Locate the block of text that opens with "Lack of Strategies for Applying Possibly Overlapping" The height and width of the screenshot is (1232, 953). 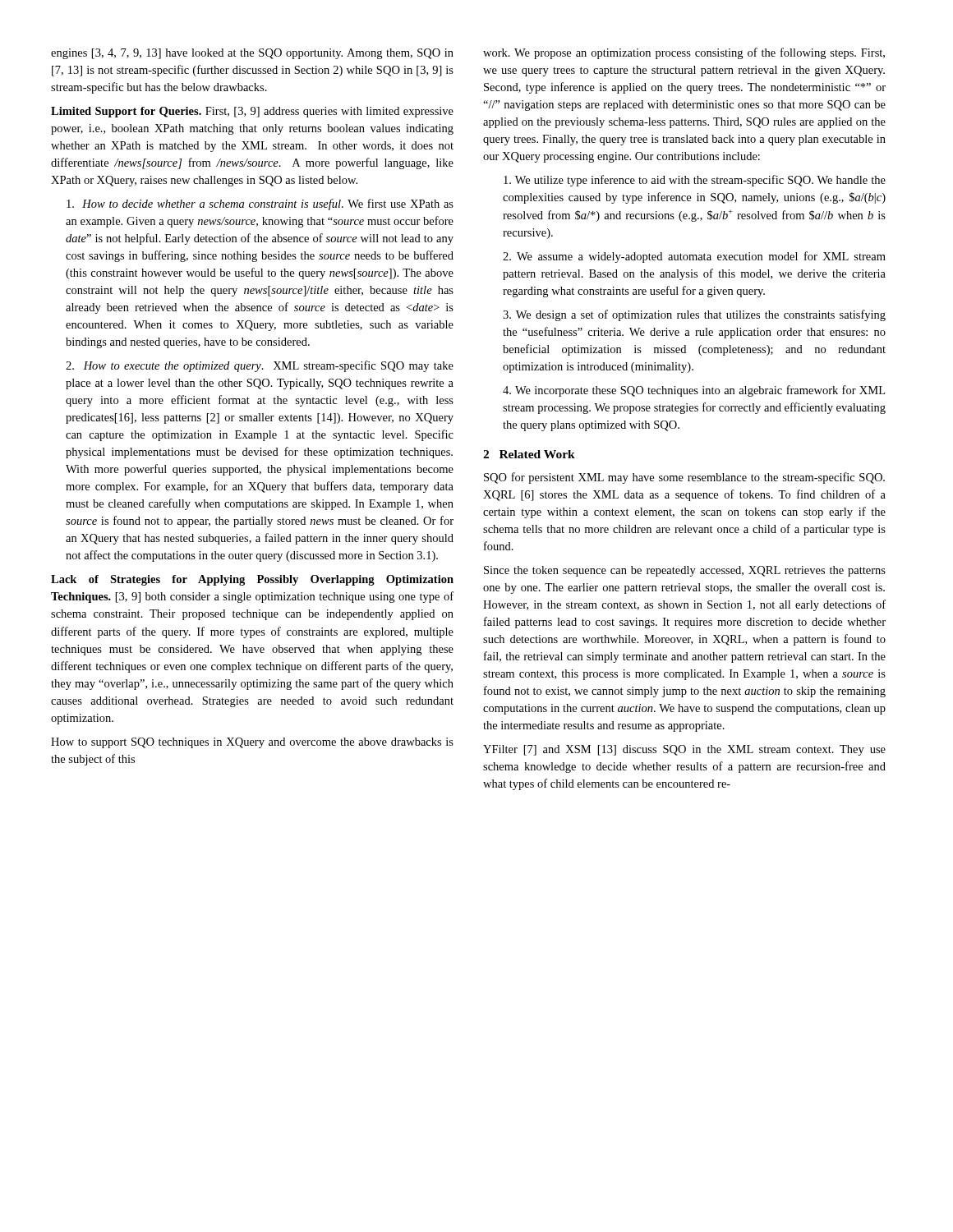[x=252, y=649]
